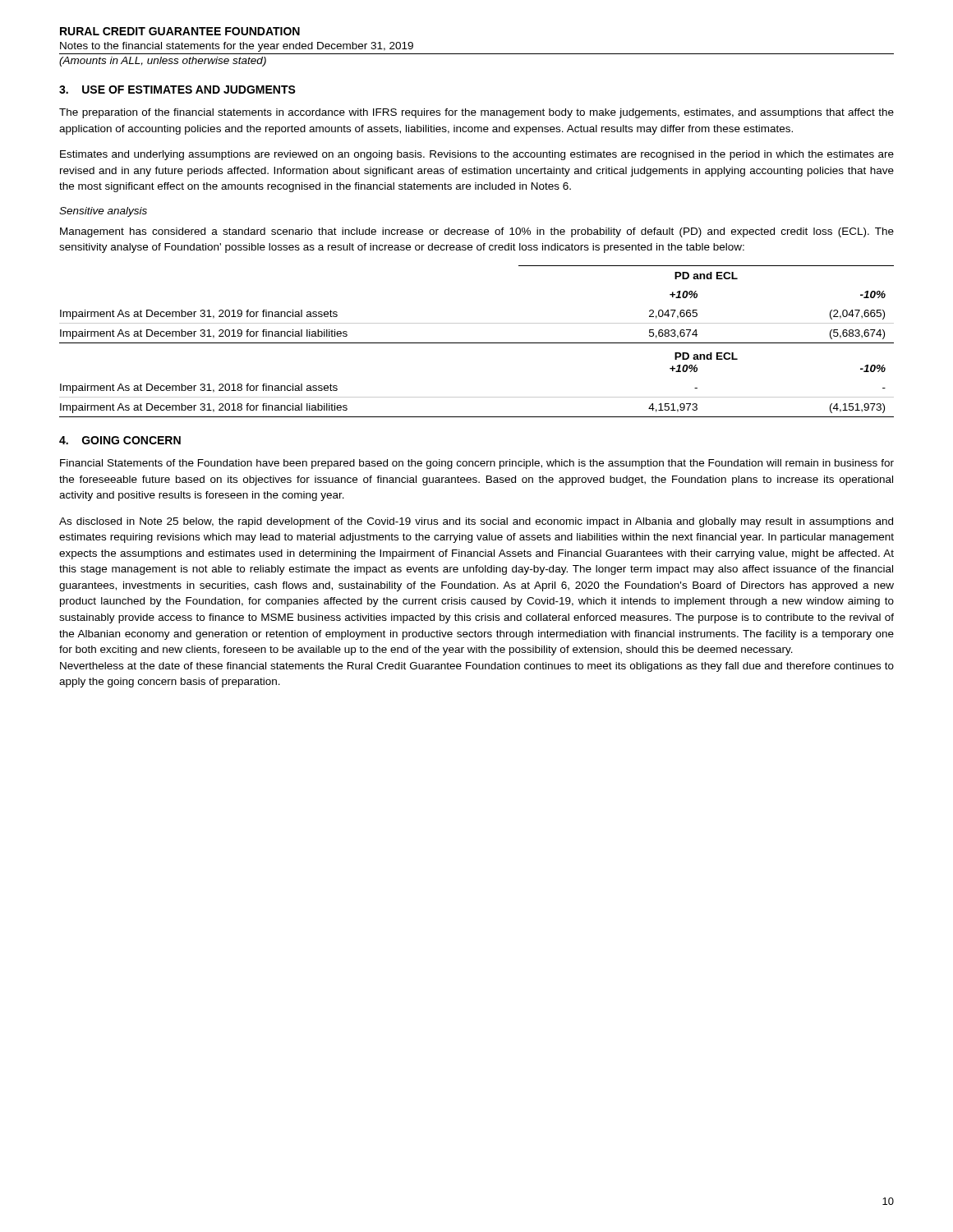Find a table
The width and height of the screenshot is (953, 1232).
point(476,341)
